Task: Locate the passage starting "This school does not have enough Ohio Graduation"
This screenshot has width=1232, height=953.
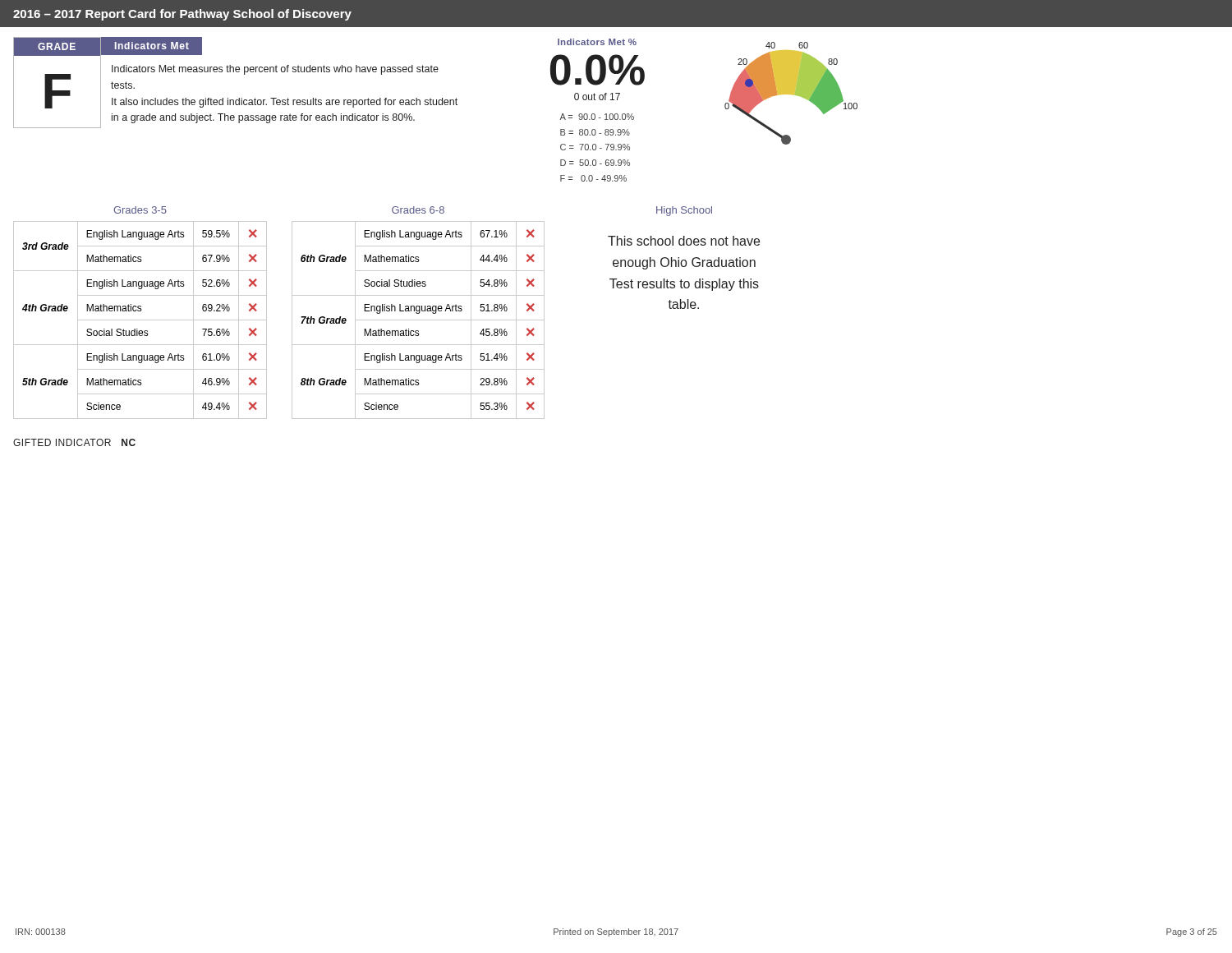Action: coord(684,273)
